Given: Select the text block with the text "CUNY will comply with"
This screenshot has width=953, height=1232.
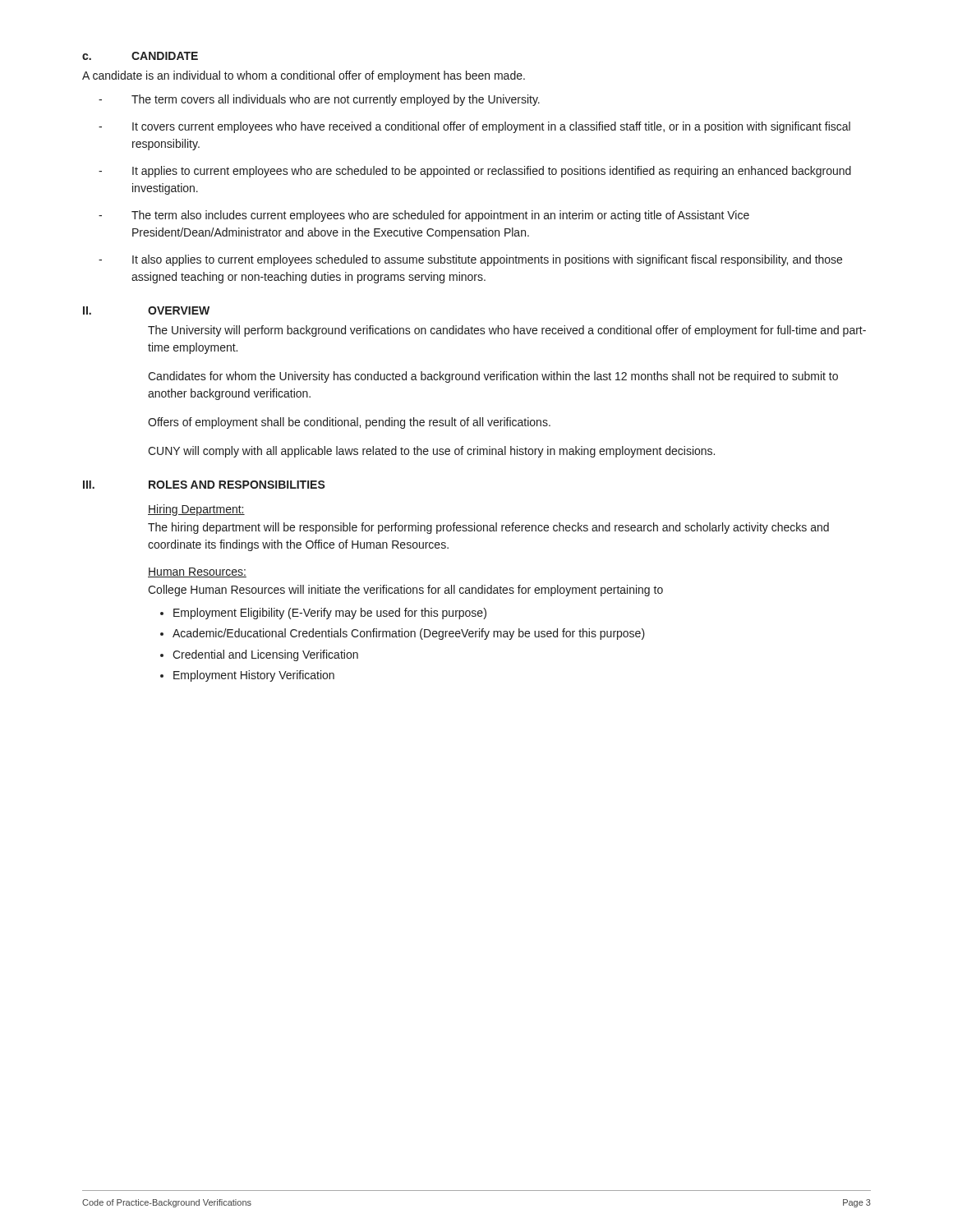Looking at the screenshot, I should 432,451.
